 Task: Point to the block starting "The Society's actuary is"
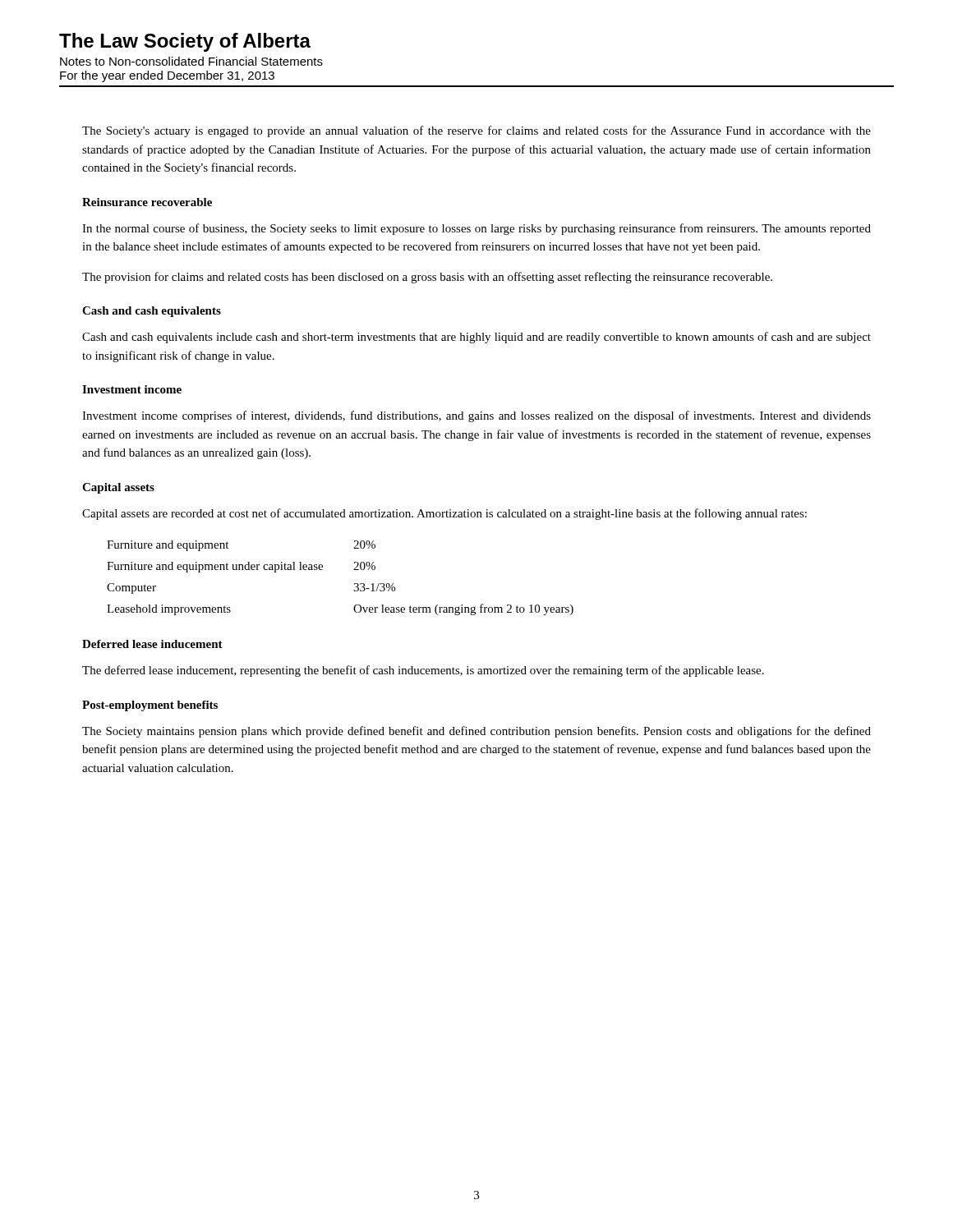point(476,149)
